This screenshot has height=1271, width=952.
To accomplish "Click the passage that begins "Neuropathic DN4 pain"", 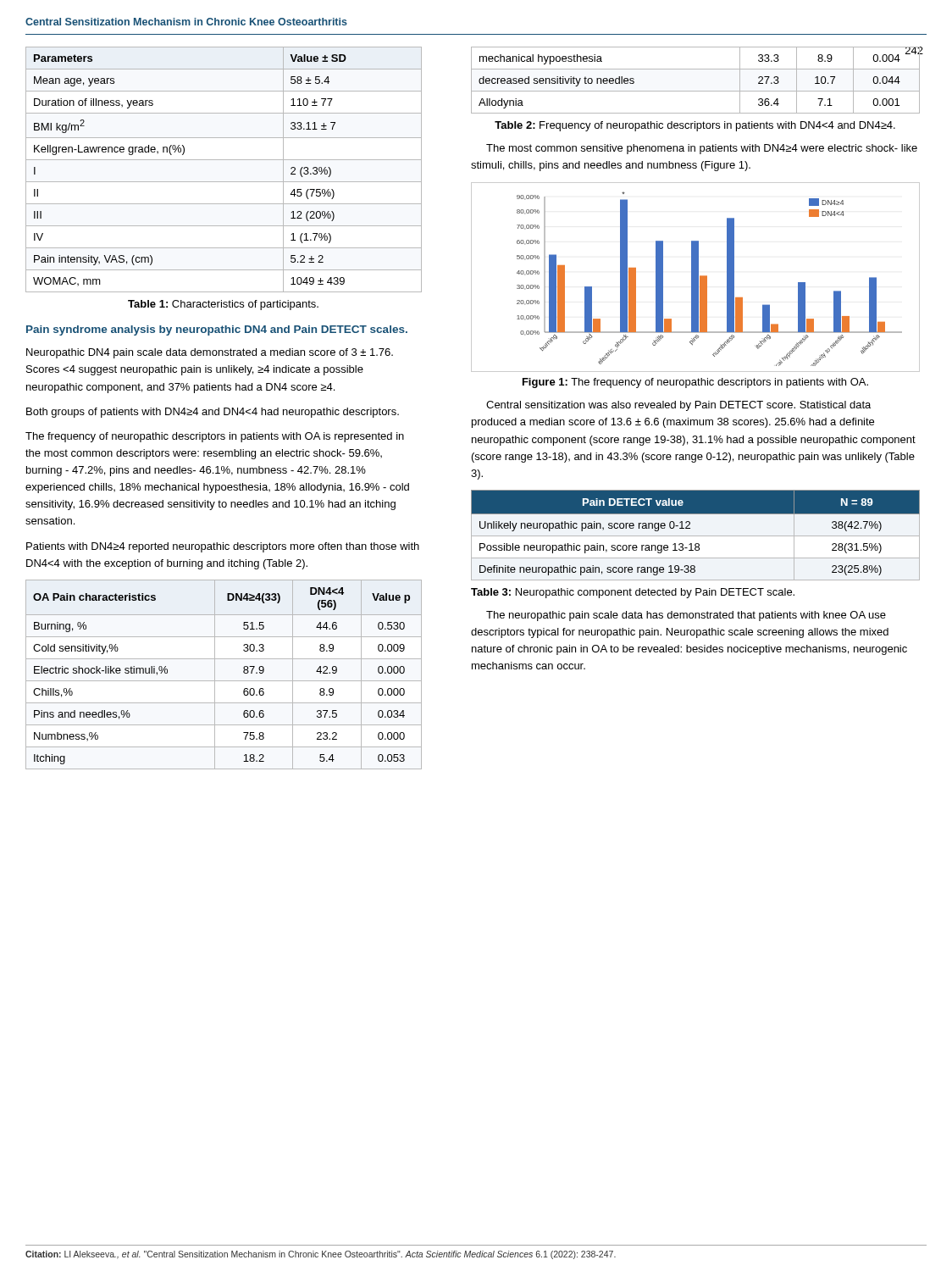I will click(x=210, y=369).
